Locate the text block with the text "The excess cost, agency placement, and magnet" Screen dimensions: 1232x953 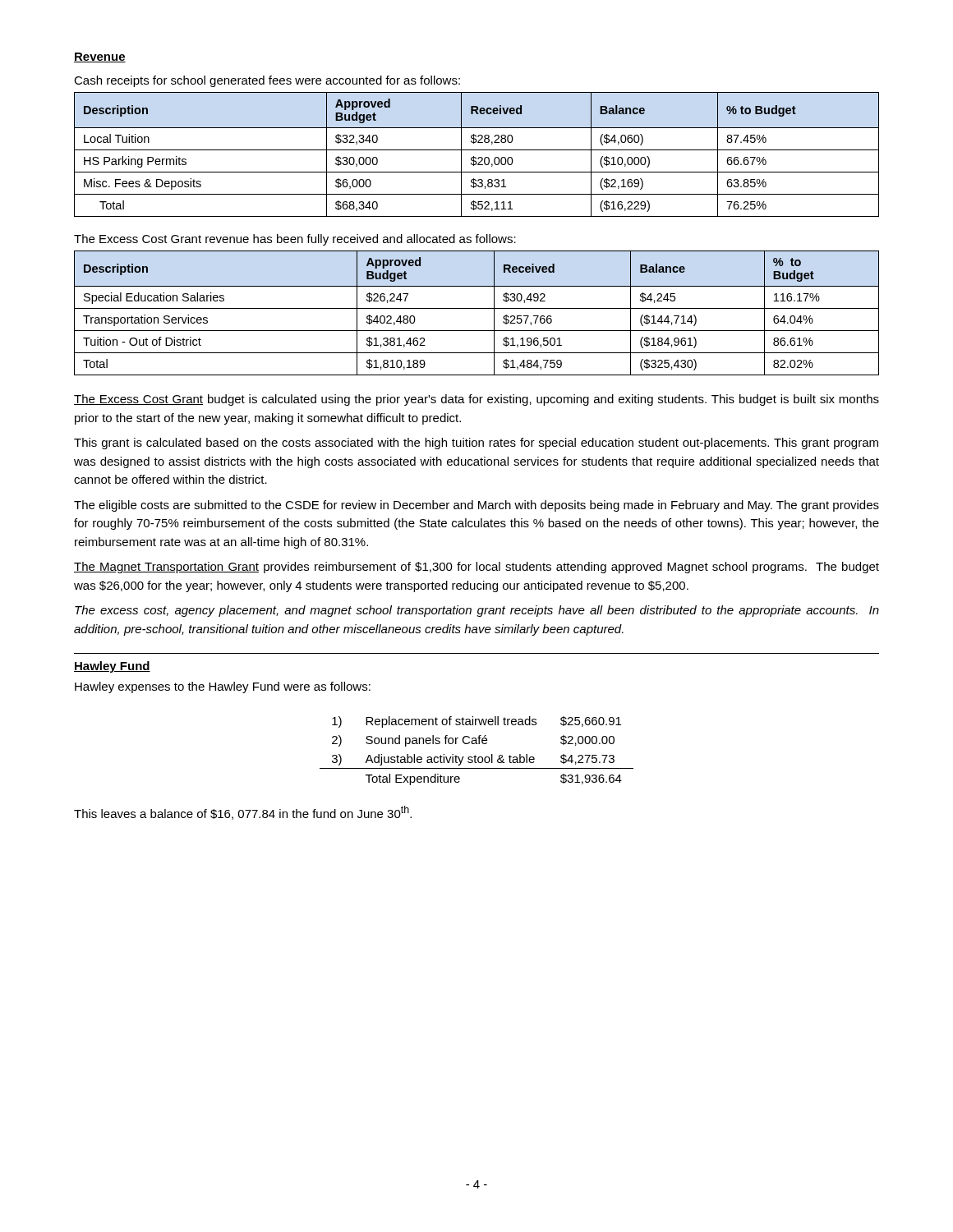click(476, 619)
